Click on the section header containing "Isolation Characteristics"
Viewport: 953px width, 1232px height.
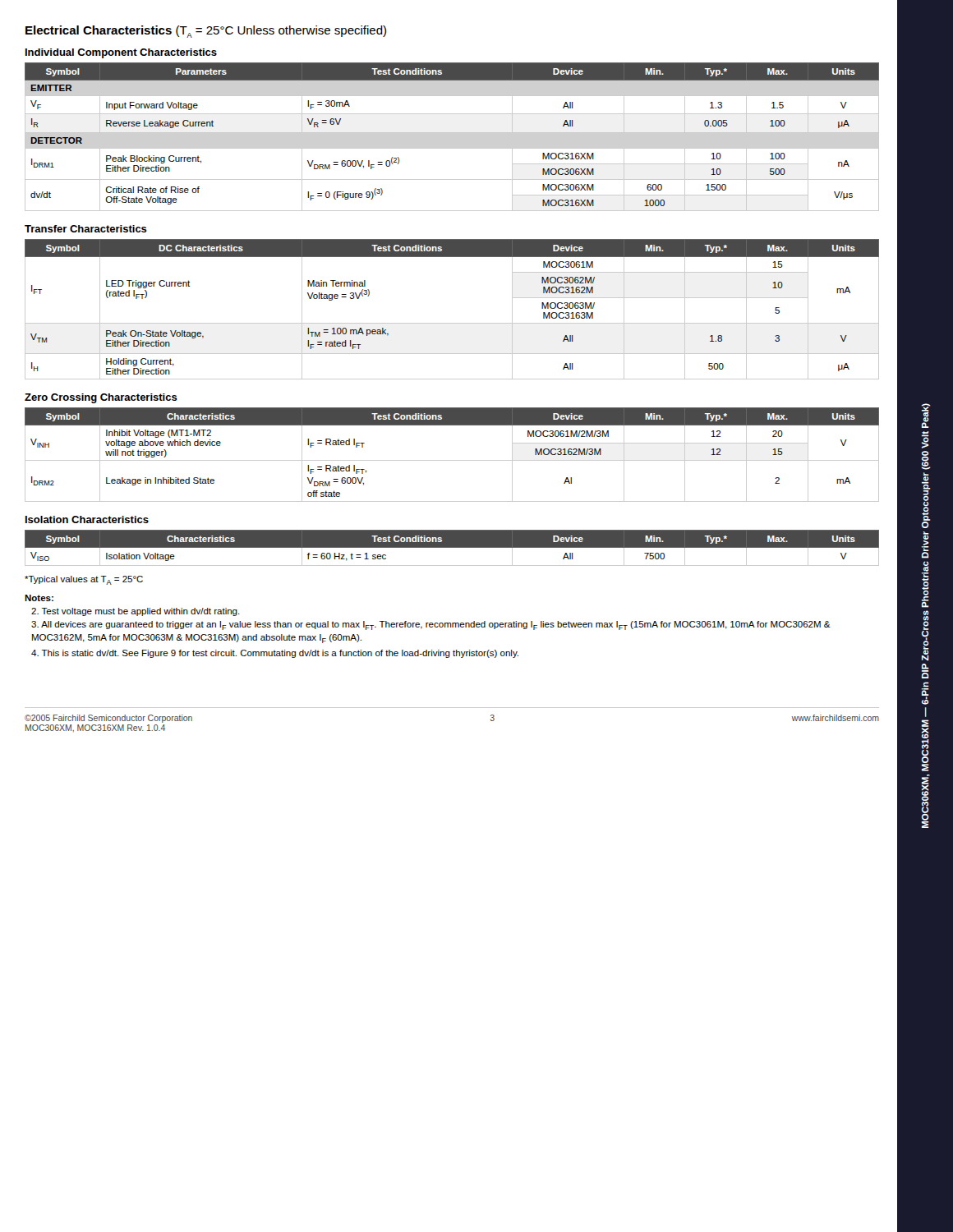click(87, 519)
